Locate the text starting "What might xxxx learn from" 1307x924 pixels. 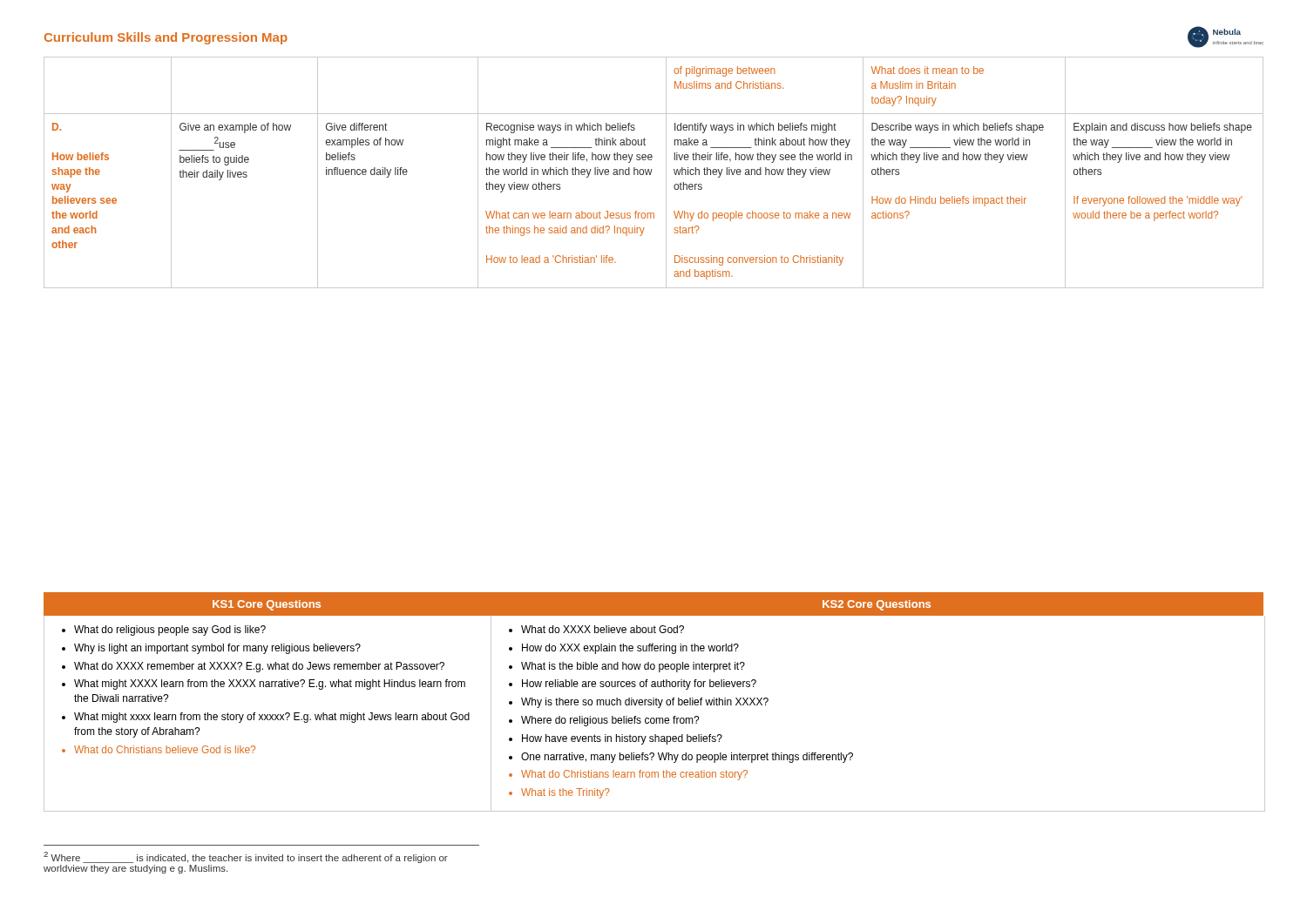272,724
